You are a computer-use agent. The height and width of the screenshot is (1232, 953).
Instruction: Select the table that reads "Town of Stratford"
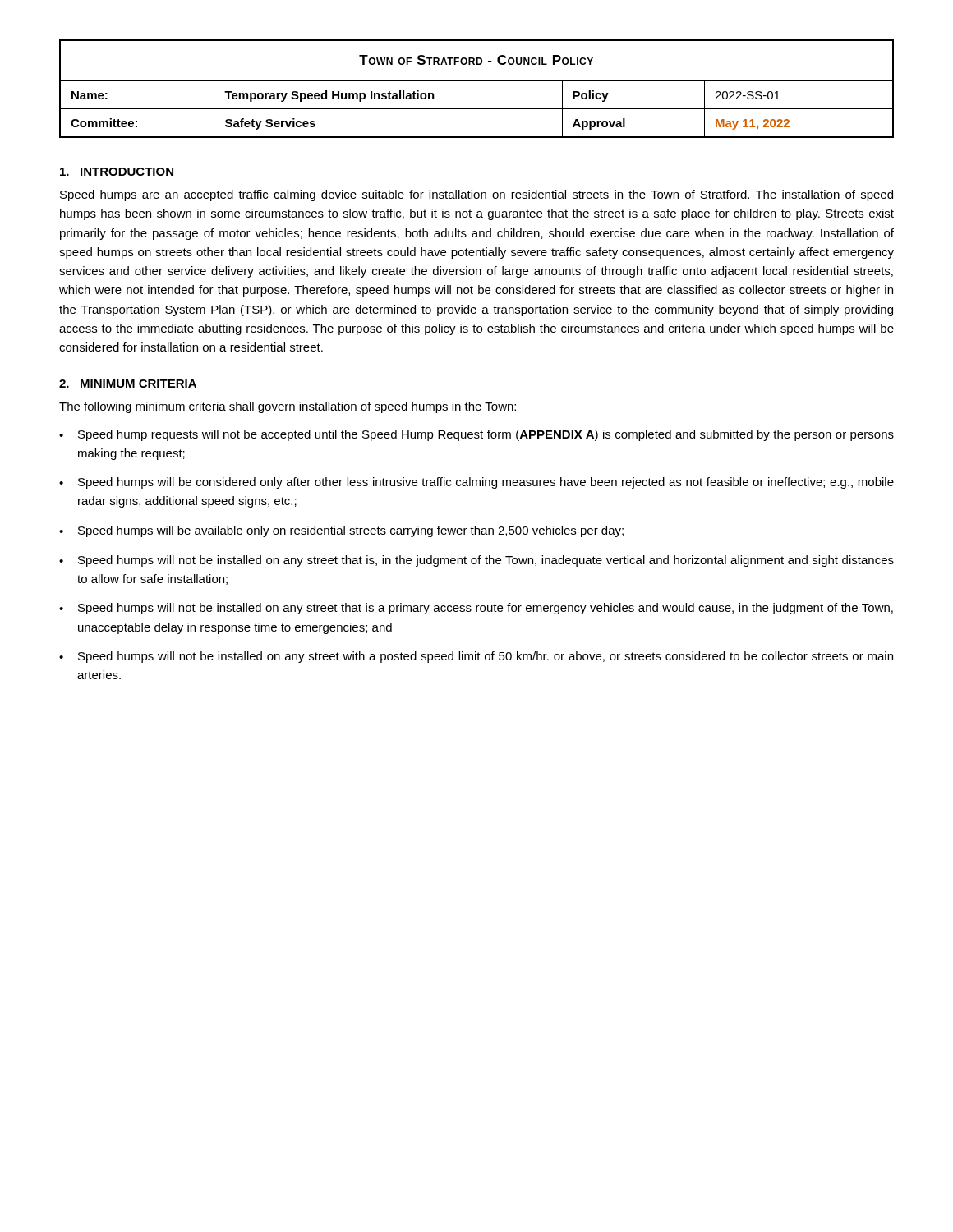[x=476, y=89]
